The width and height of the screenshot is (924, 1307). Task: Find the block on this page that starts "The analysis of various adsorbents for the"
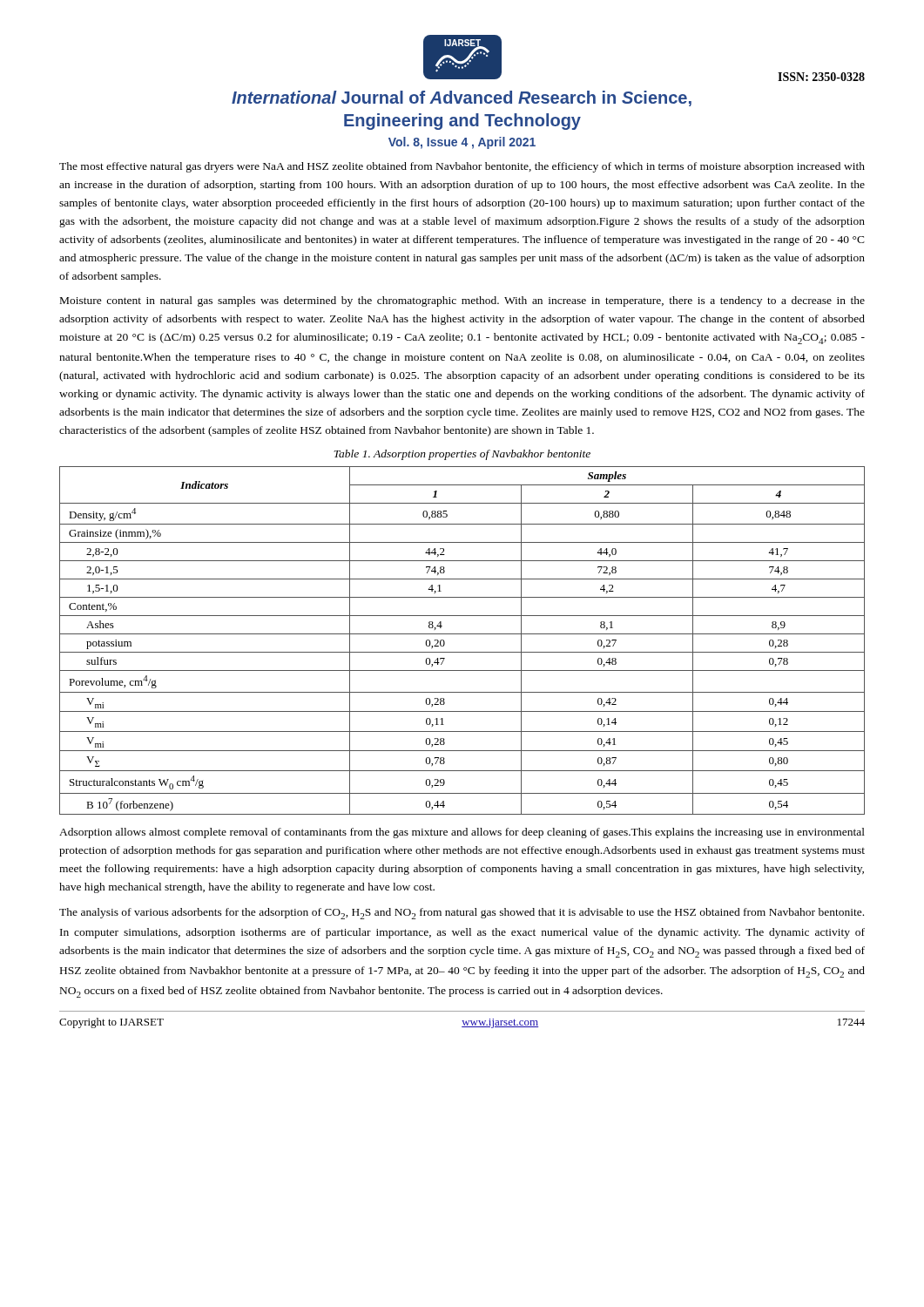coord(462,952)
